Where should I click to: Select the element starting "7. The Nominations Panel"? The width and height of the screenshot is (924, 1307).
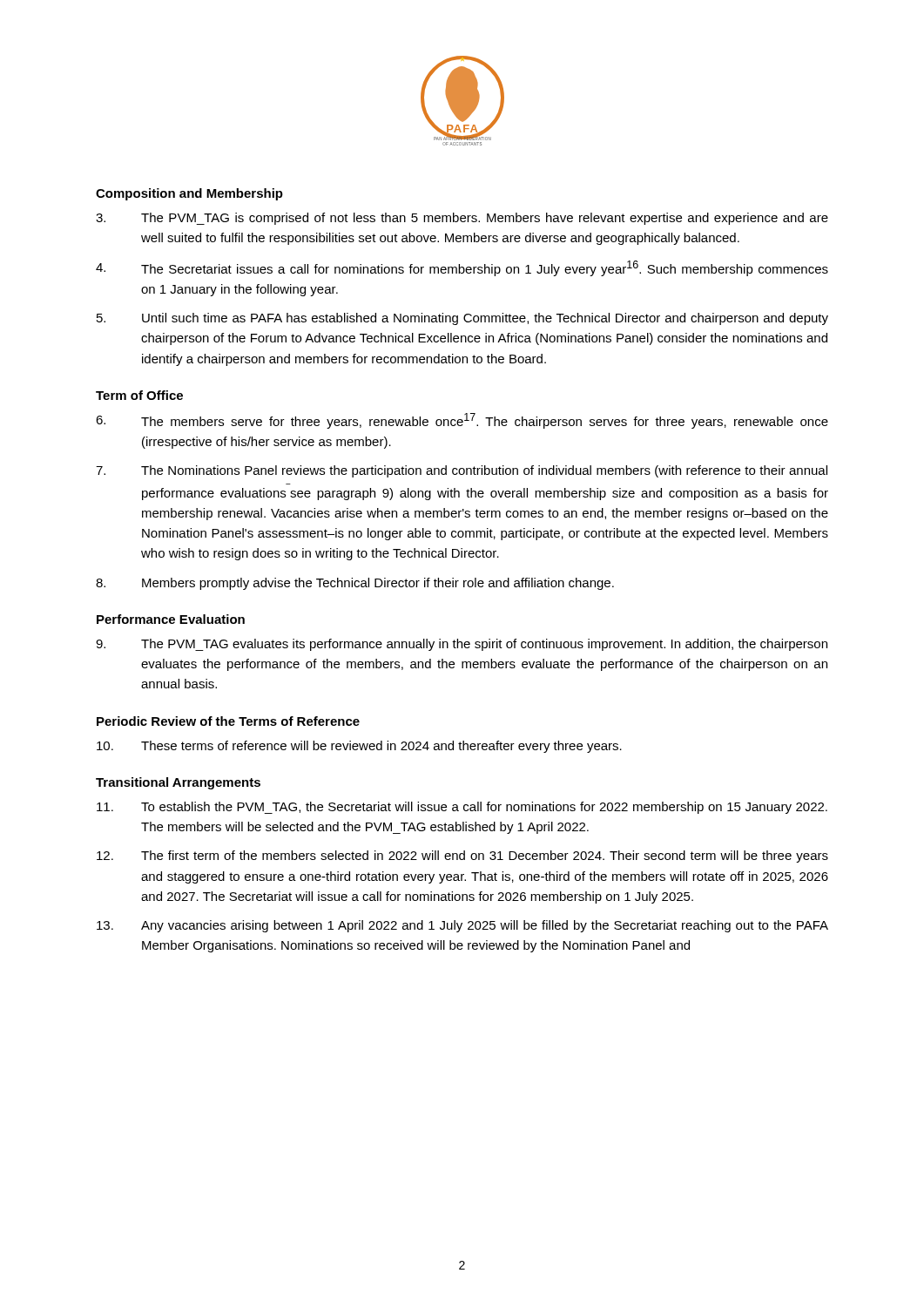click(x=462, y=512)
